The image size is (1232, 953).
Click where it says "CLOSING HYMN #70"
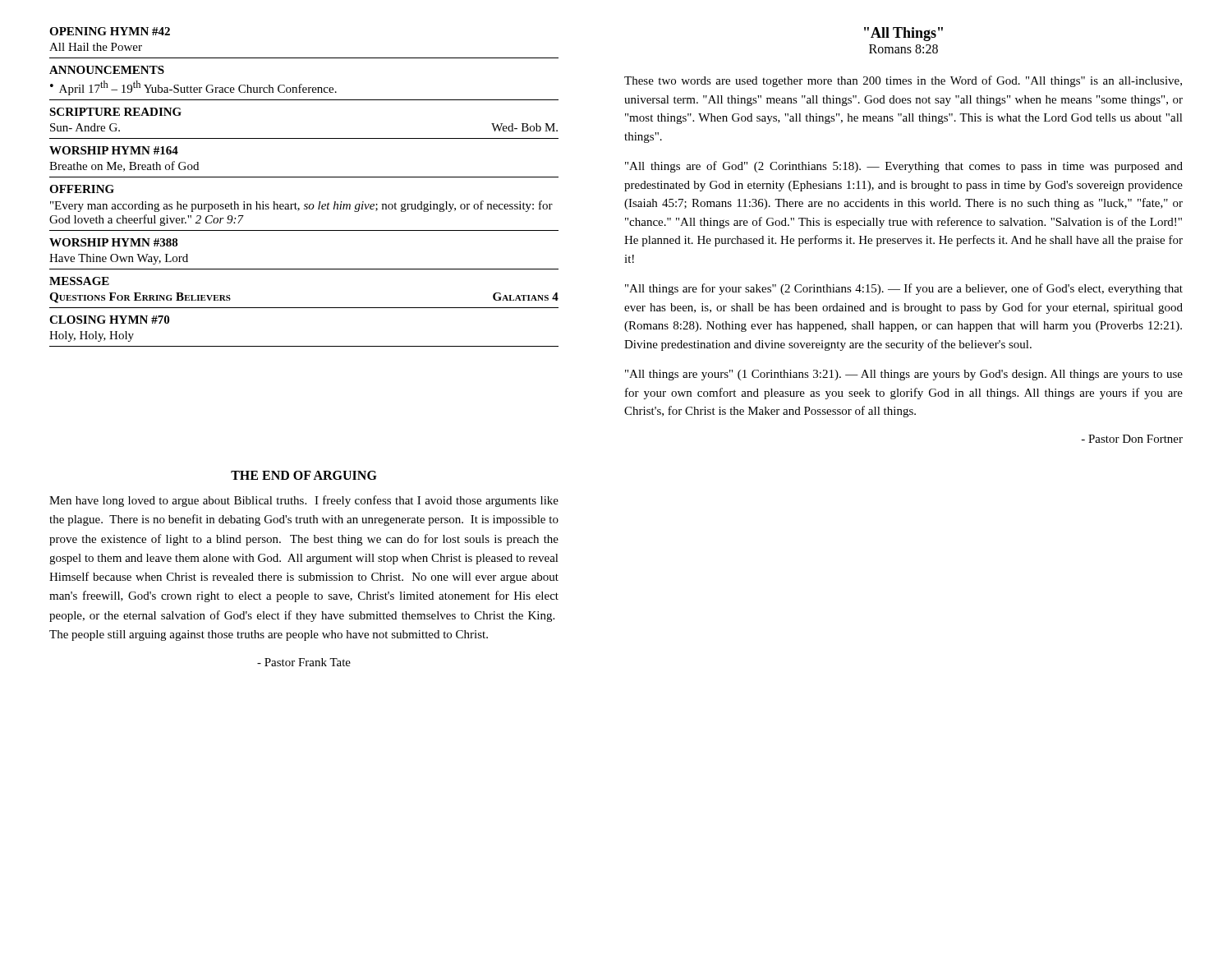click(x=110, y=320)
